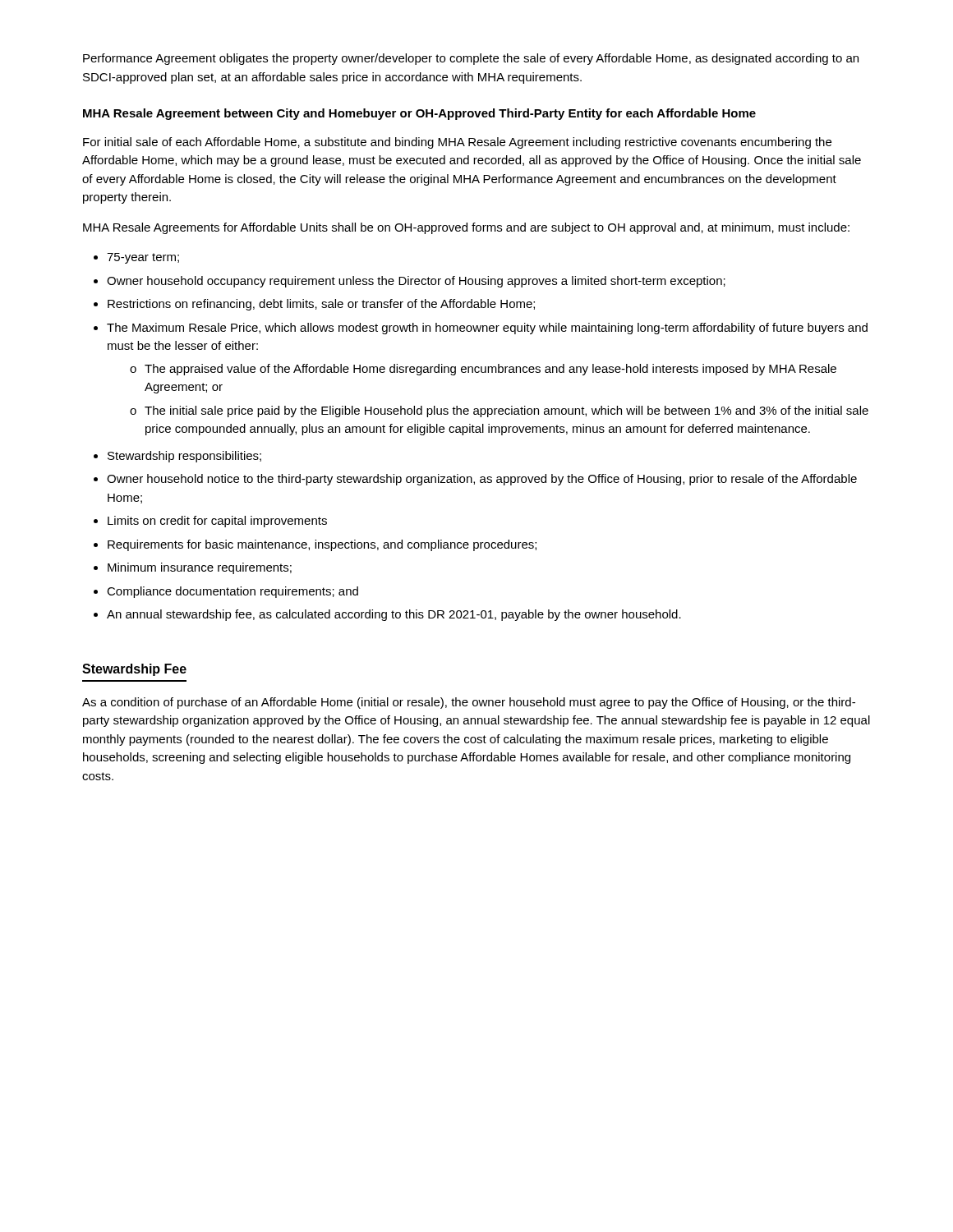
Task: Find the list item that says "The Maximum Resale Price, which"
Action: pyautogui.click(x=489, y=378)
